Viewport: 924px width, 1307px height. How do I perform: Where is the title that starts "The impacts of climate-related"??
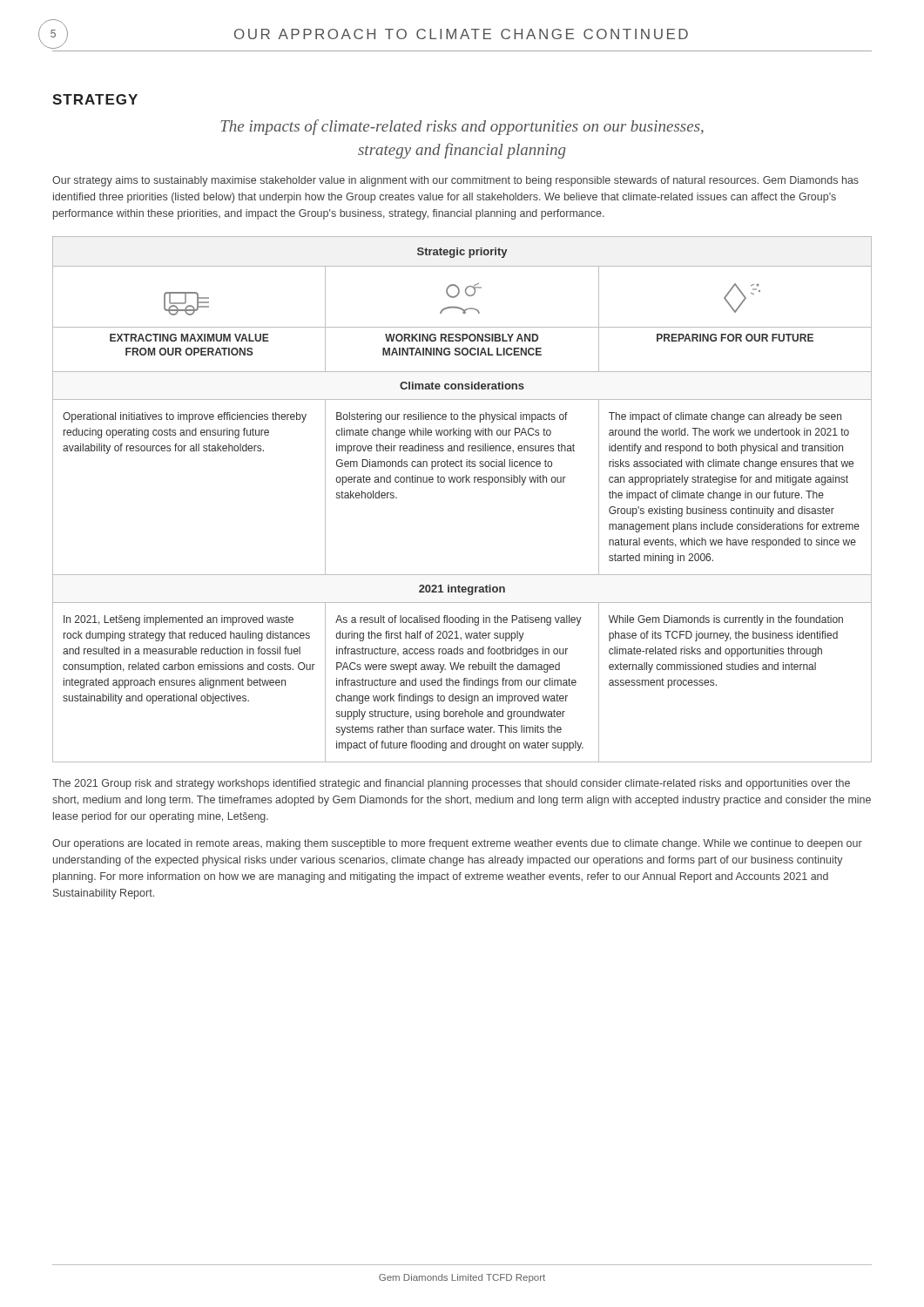click(x=462, y=137)
